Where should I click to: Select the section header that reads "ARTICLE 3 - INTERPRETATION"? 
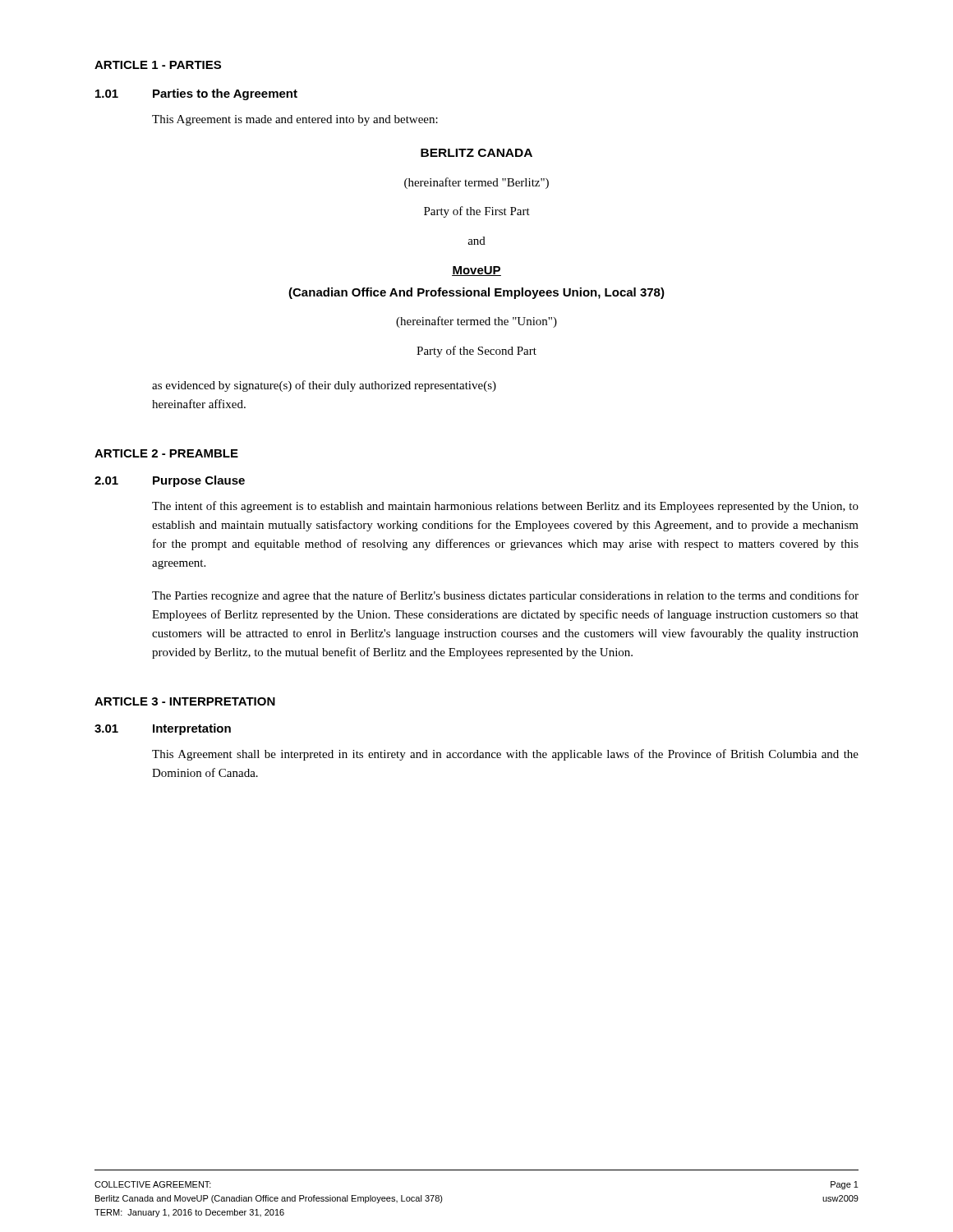185,701
